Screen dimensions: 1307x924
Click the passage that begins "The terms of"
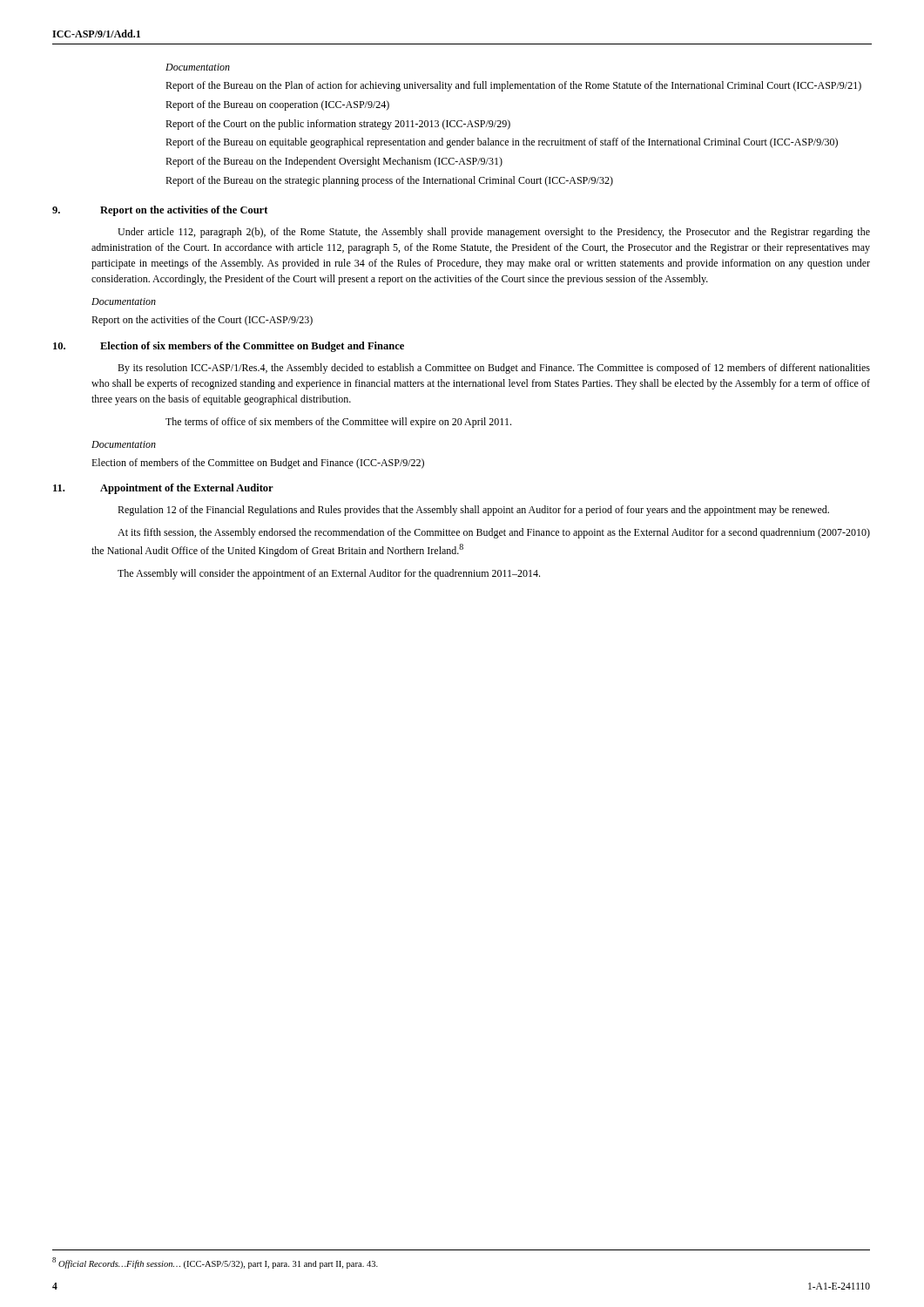pos(339,421)
